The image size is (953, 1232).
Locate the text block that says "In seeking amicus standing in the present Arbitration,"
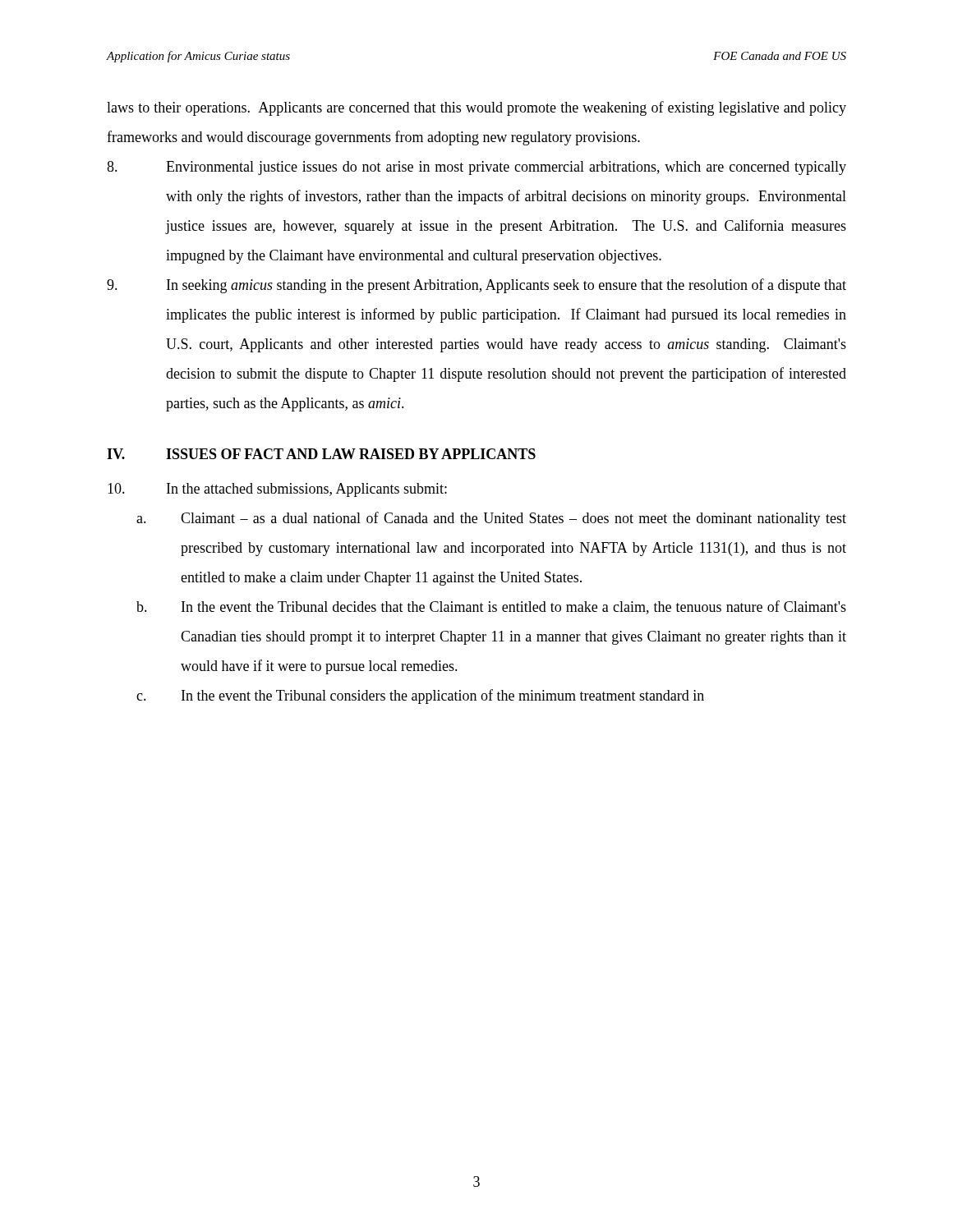(476, 344)
